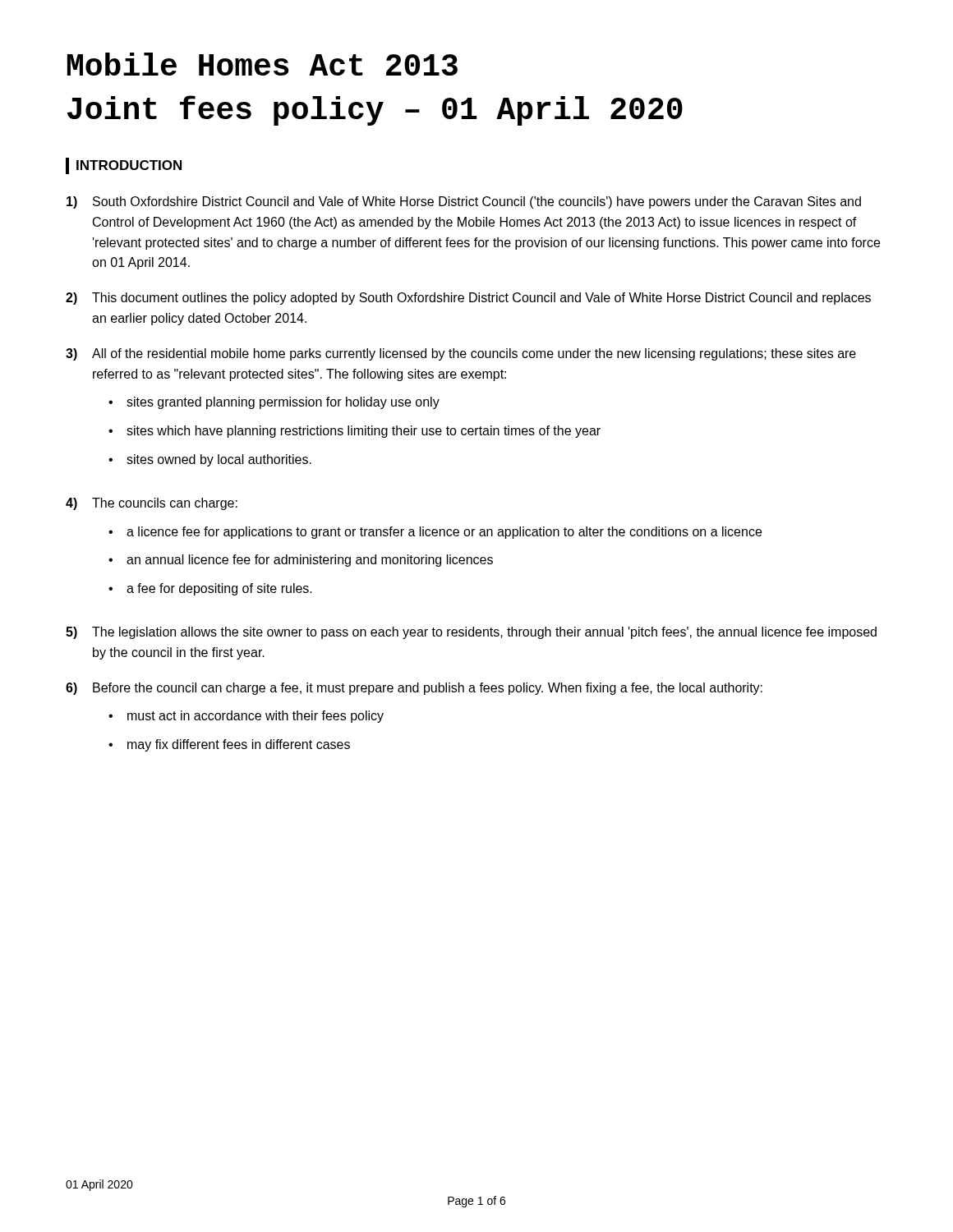Locate the region starting "2) This document"
The height and width of the screenshot is (1232, 953).
tap(476, 309)
